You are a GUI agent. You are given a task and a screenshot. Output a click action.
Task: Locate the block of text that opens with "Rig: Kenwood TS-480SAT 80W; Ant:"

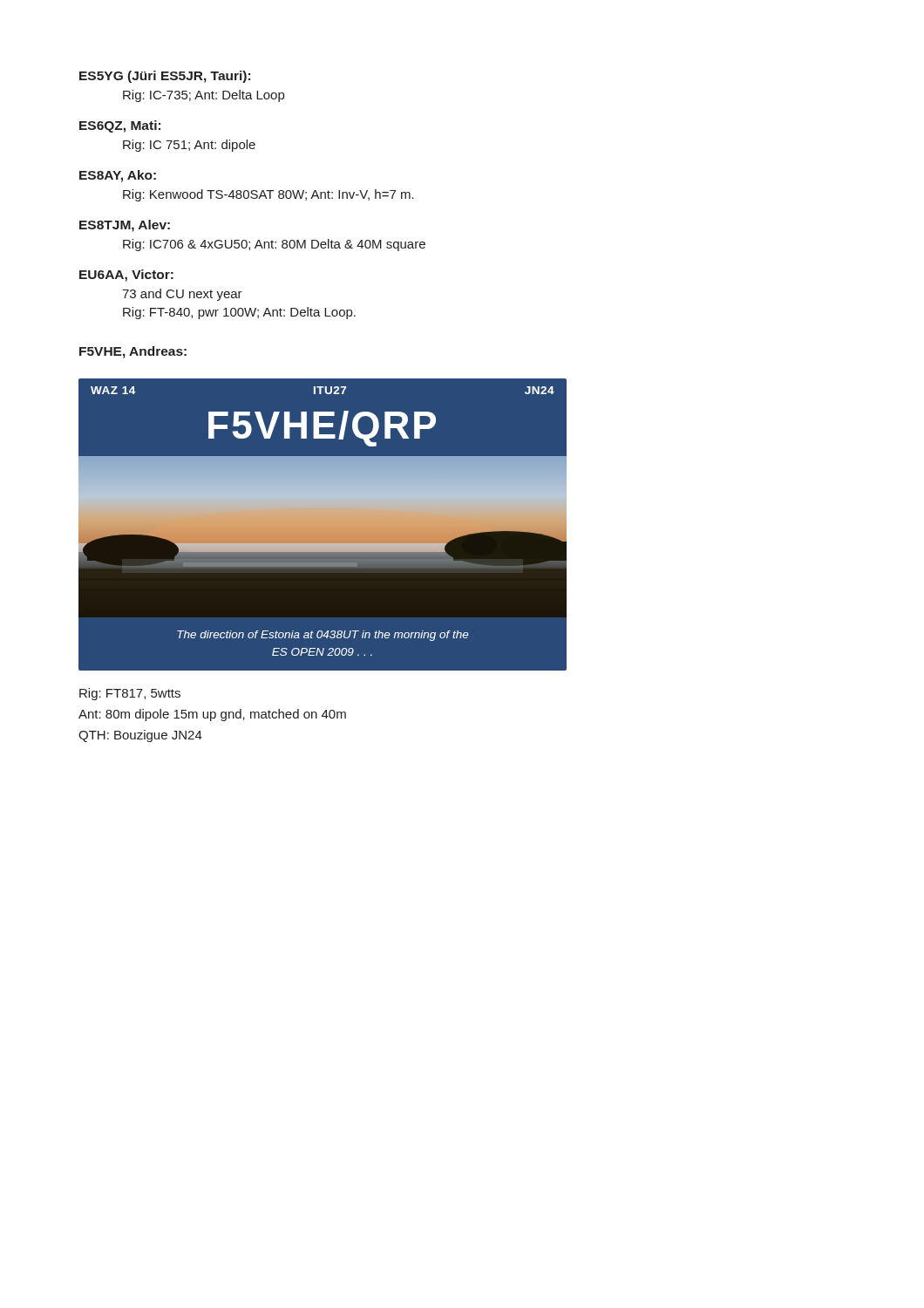[268, 194]
